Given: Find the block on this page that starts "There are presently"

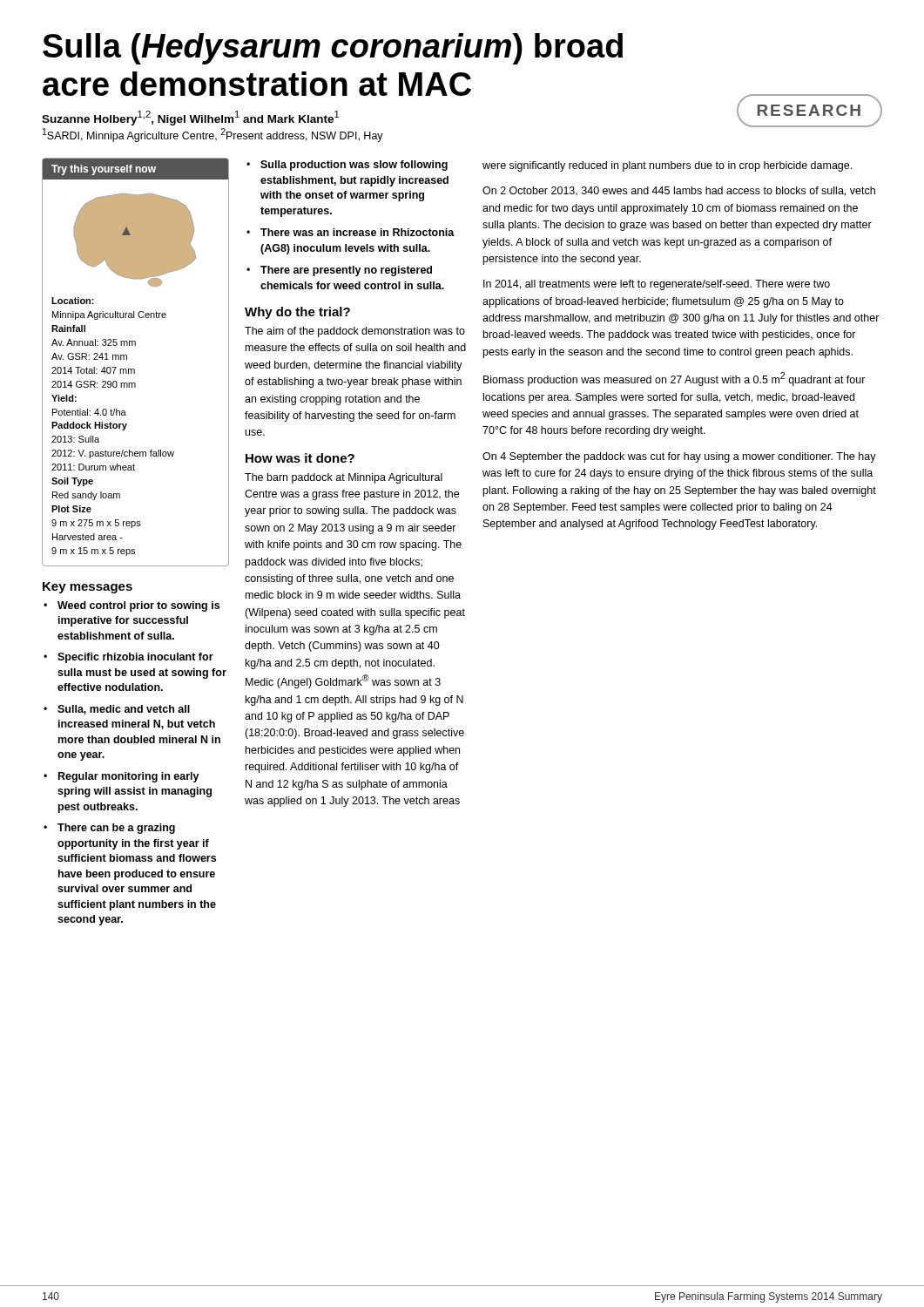Looking at the screenshot, I should 352,278.
